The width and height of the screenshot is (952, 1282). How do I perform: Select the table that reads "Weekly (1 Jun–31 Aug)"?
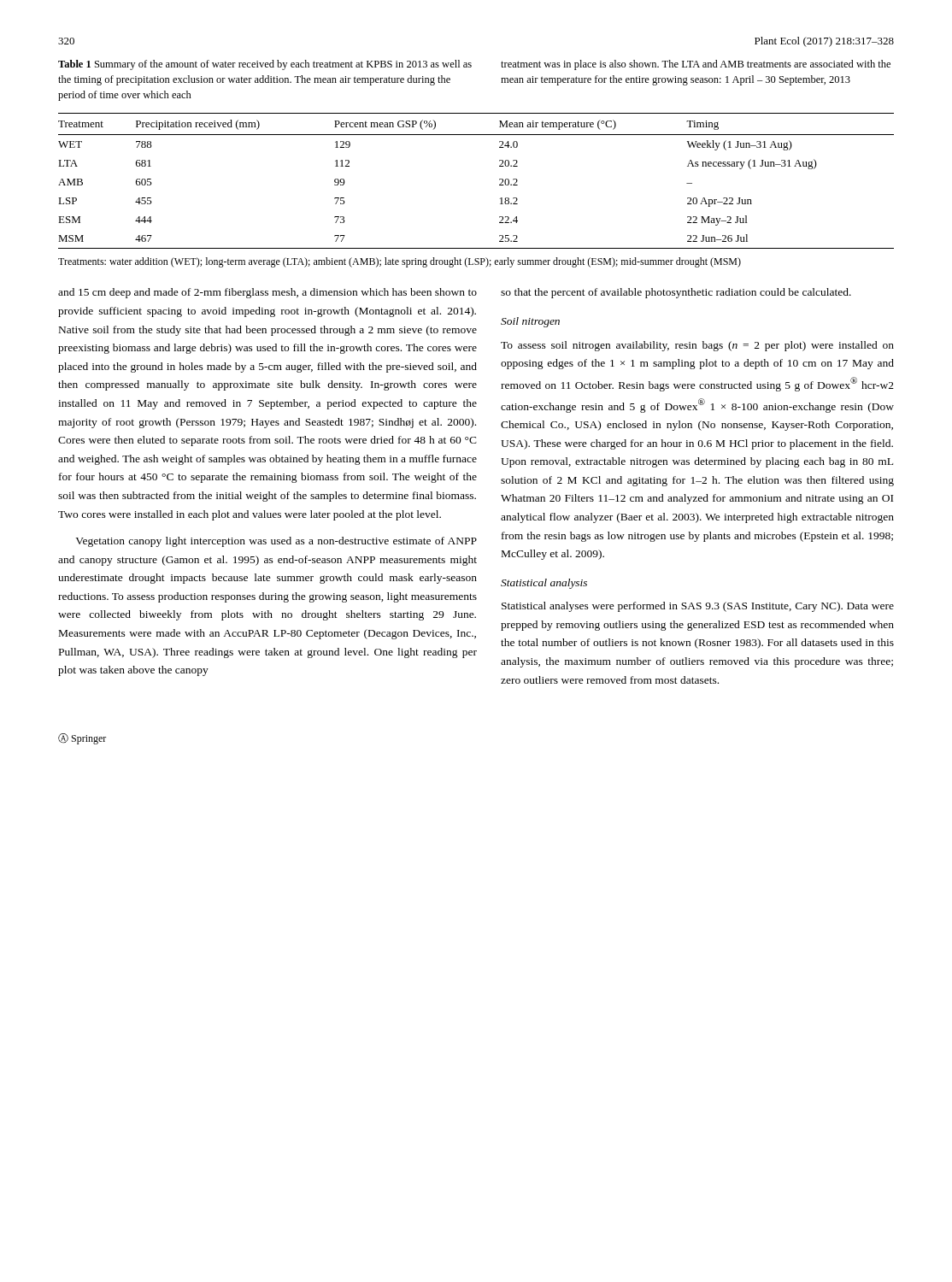click(476, 181)
